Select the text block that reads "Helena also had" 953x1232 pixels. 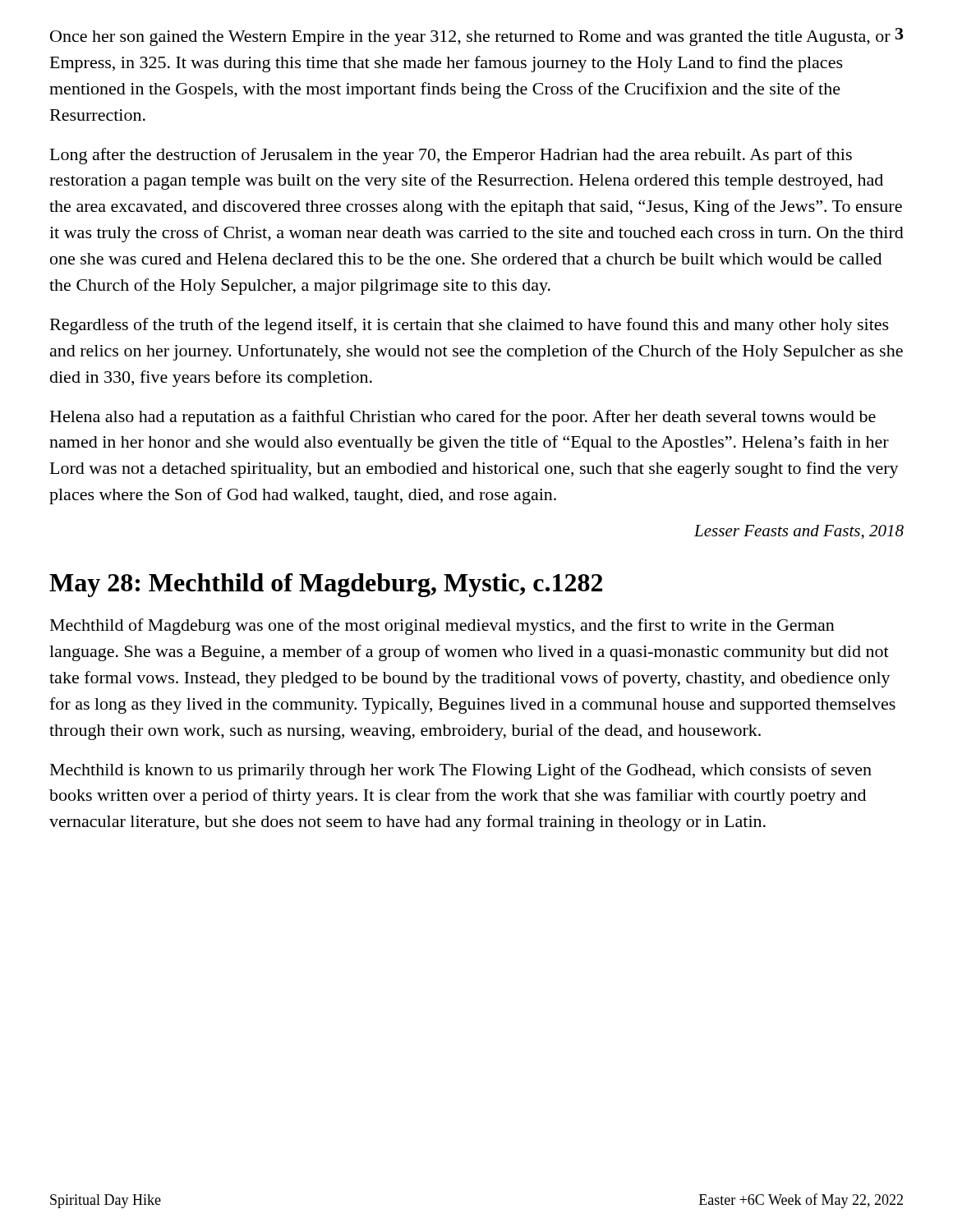point(474,455)
